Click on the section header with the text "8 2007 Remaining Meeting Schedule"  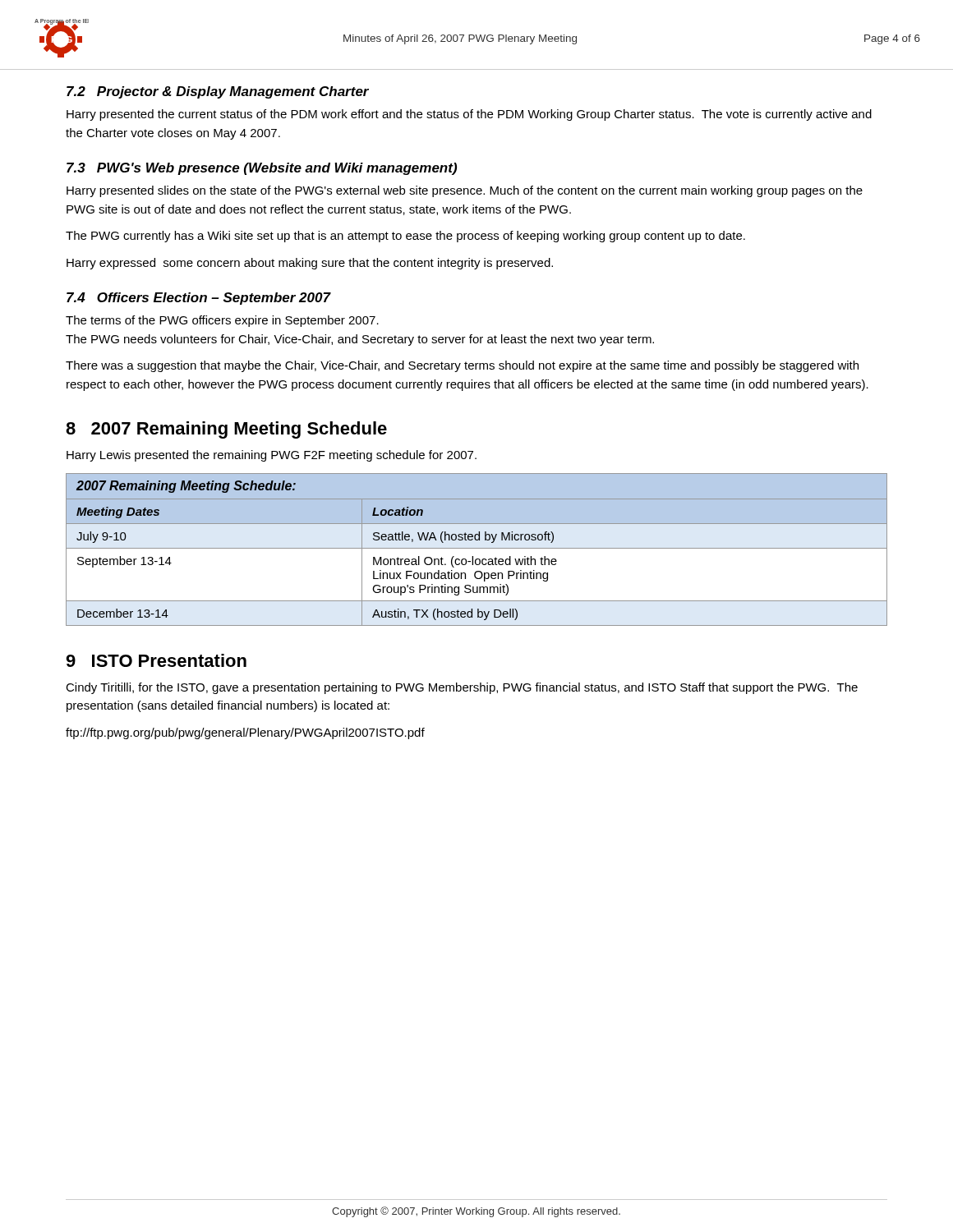226,428
